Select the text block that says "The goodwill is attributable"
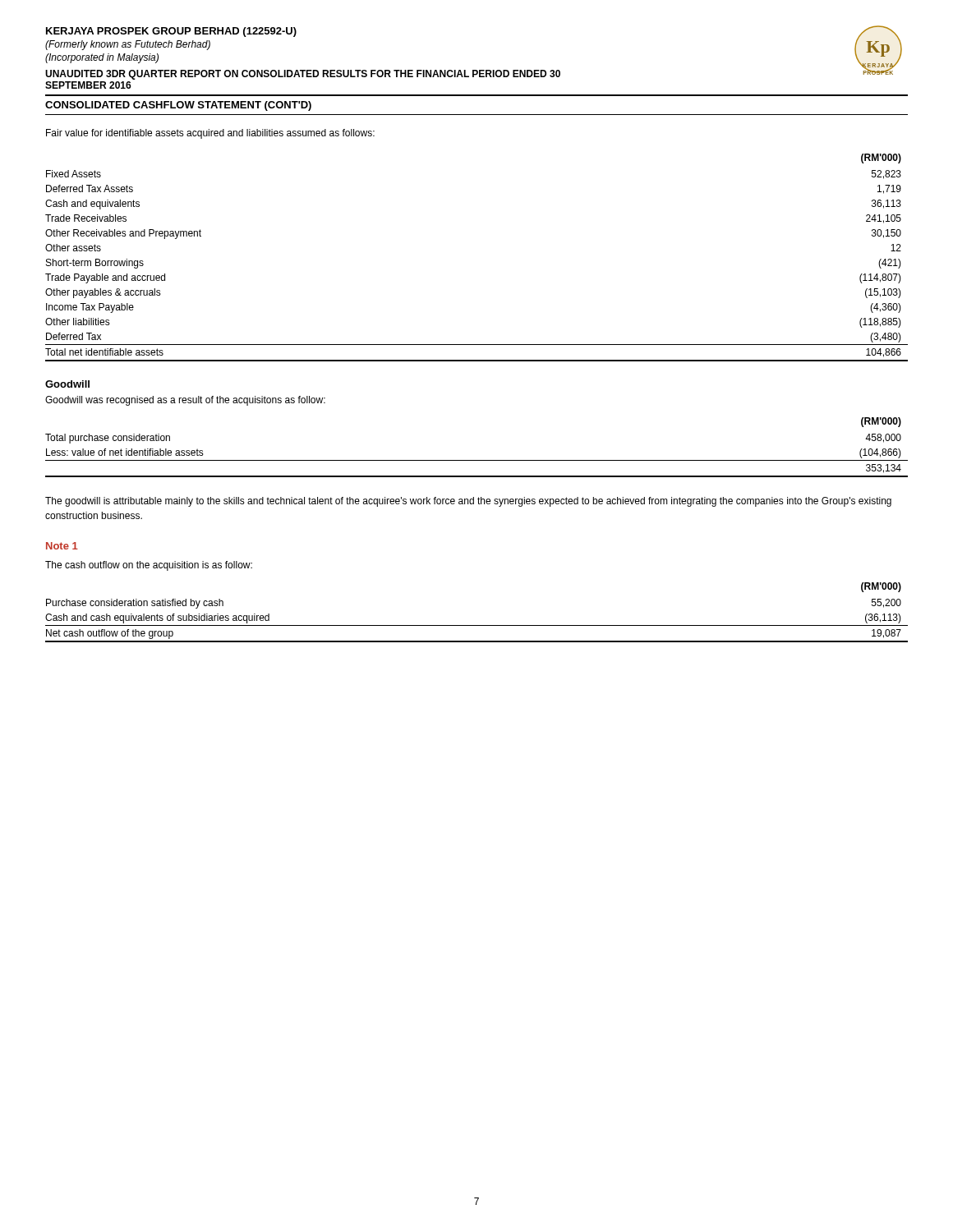 point(476,508)
